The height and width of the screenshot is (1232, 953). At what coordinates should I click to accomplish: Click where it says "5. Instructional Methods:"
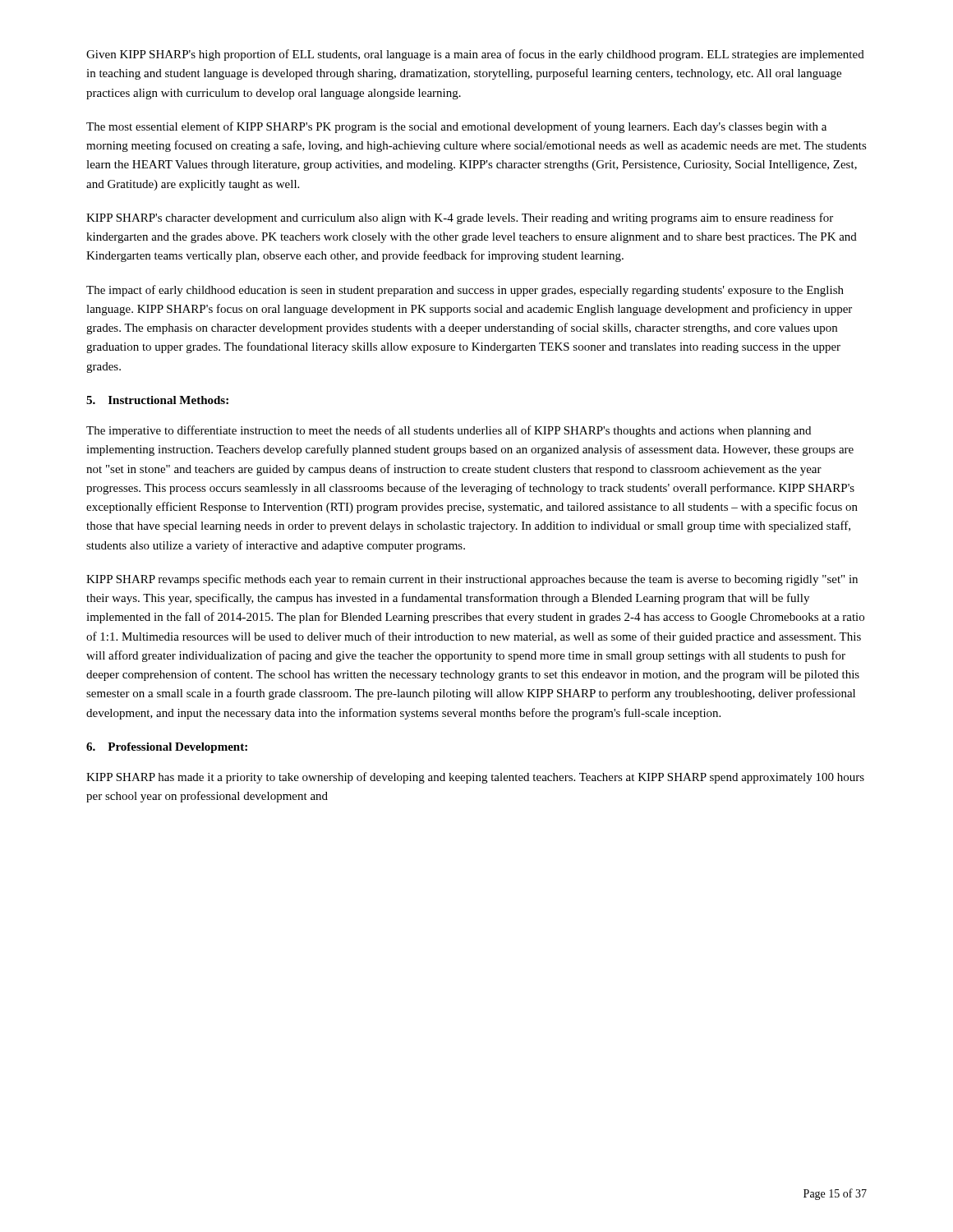pos(158,400)
